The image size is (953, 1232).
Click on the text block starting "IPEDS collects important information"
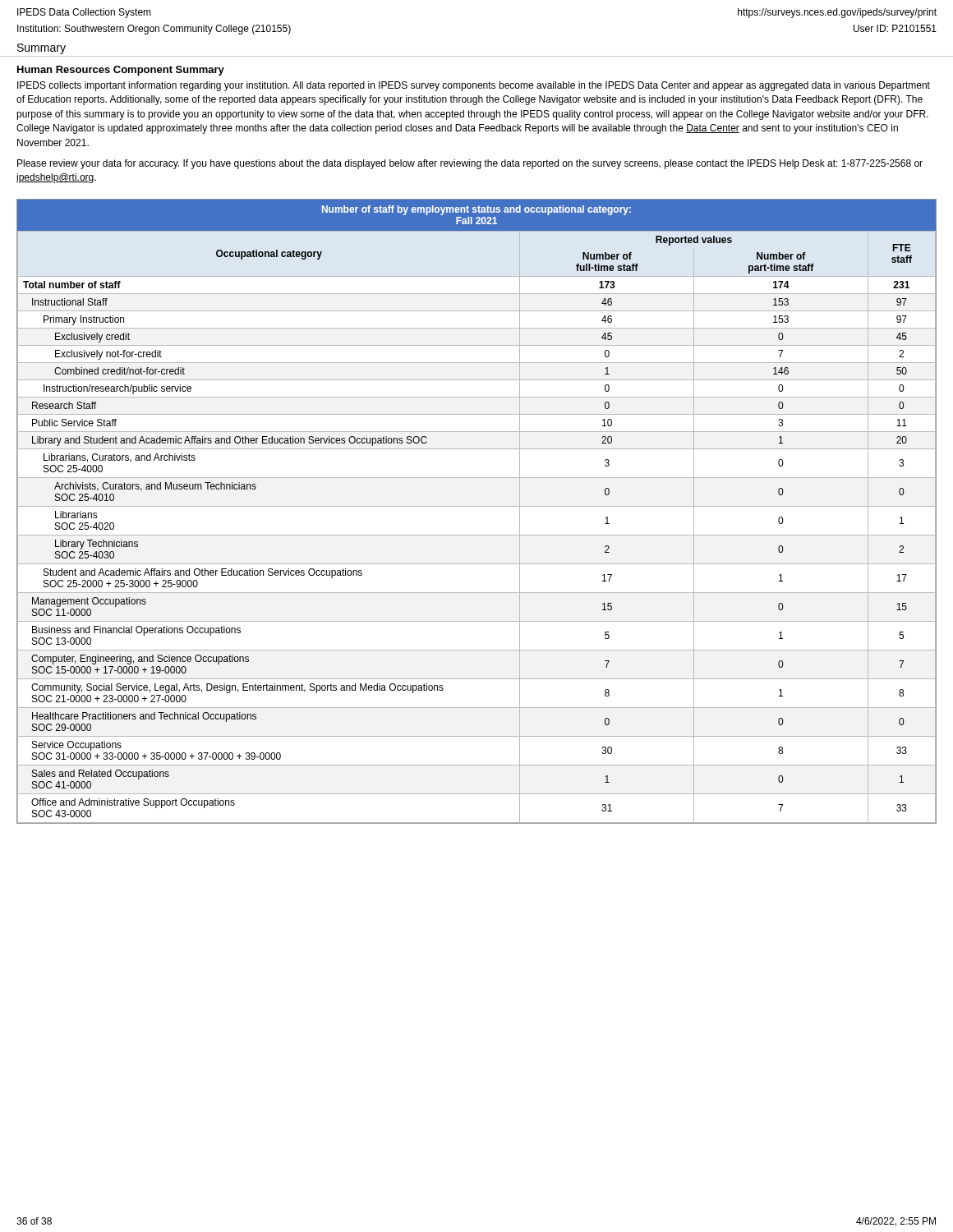coord(473,114)
